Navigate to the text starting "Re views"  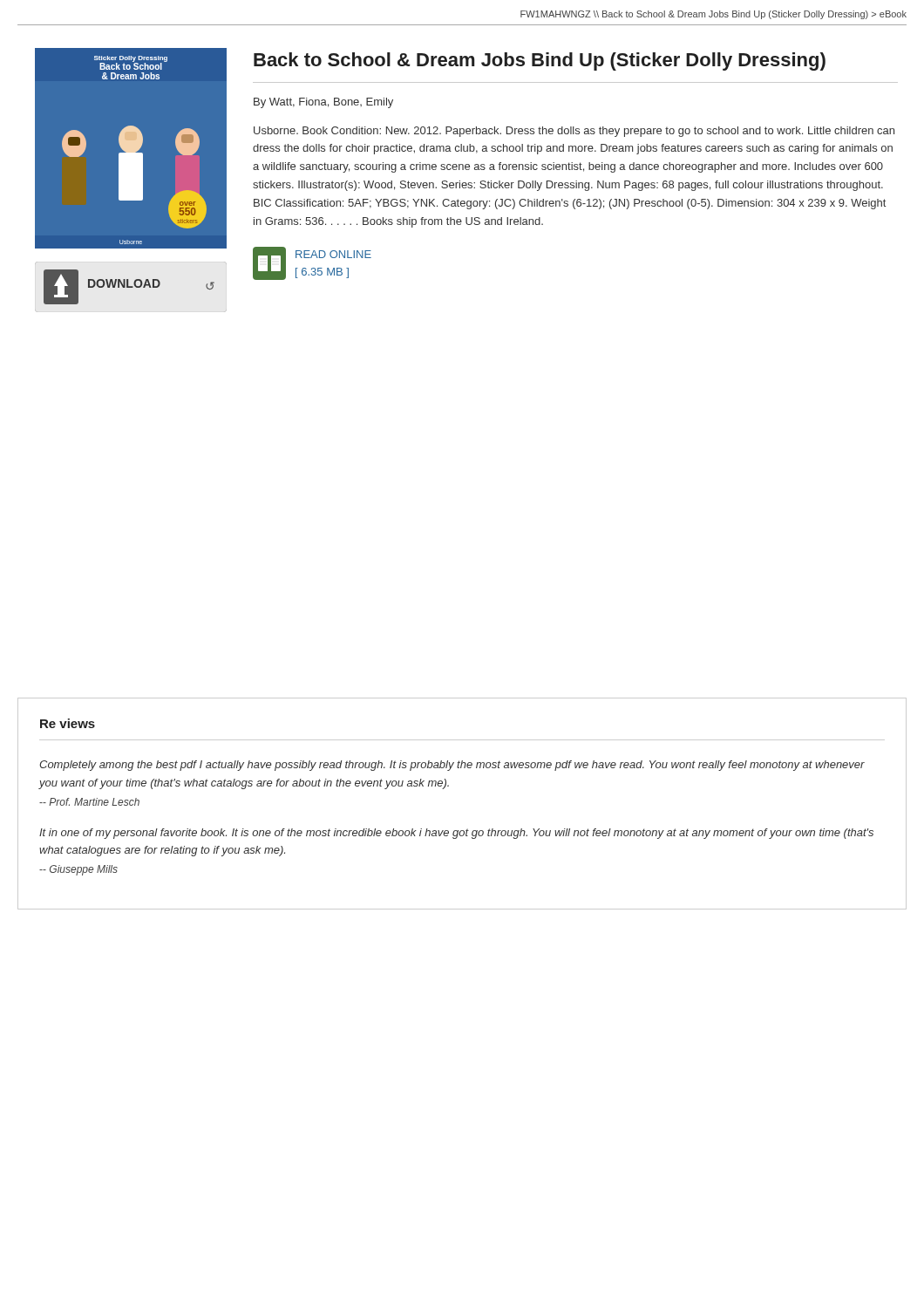tap(67, 723)
